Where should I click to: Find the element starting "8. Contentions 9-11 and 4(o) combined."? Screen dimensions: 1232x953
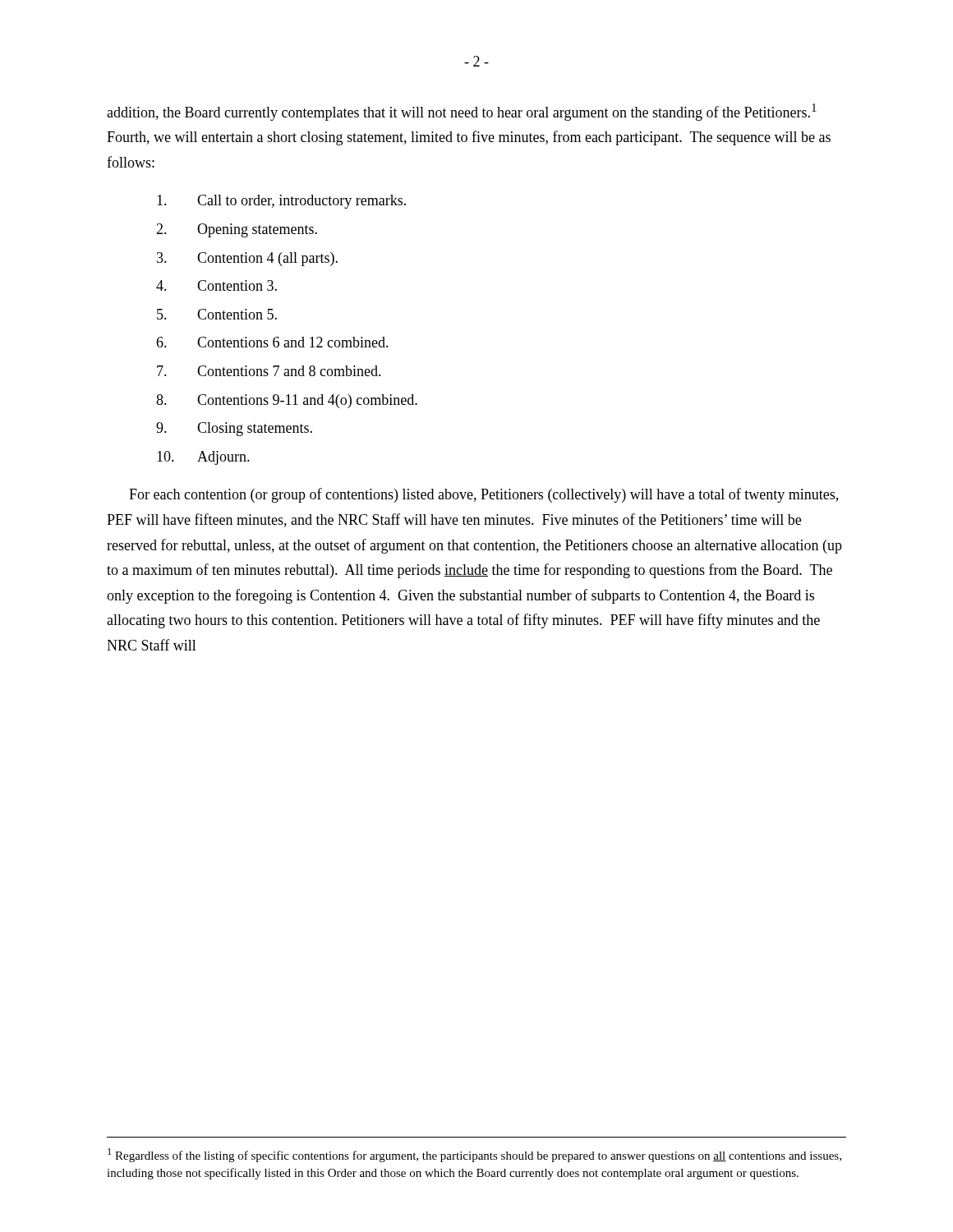(x=287, y=401)
